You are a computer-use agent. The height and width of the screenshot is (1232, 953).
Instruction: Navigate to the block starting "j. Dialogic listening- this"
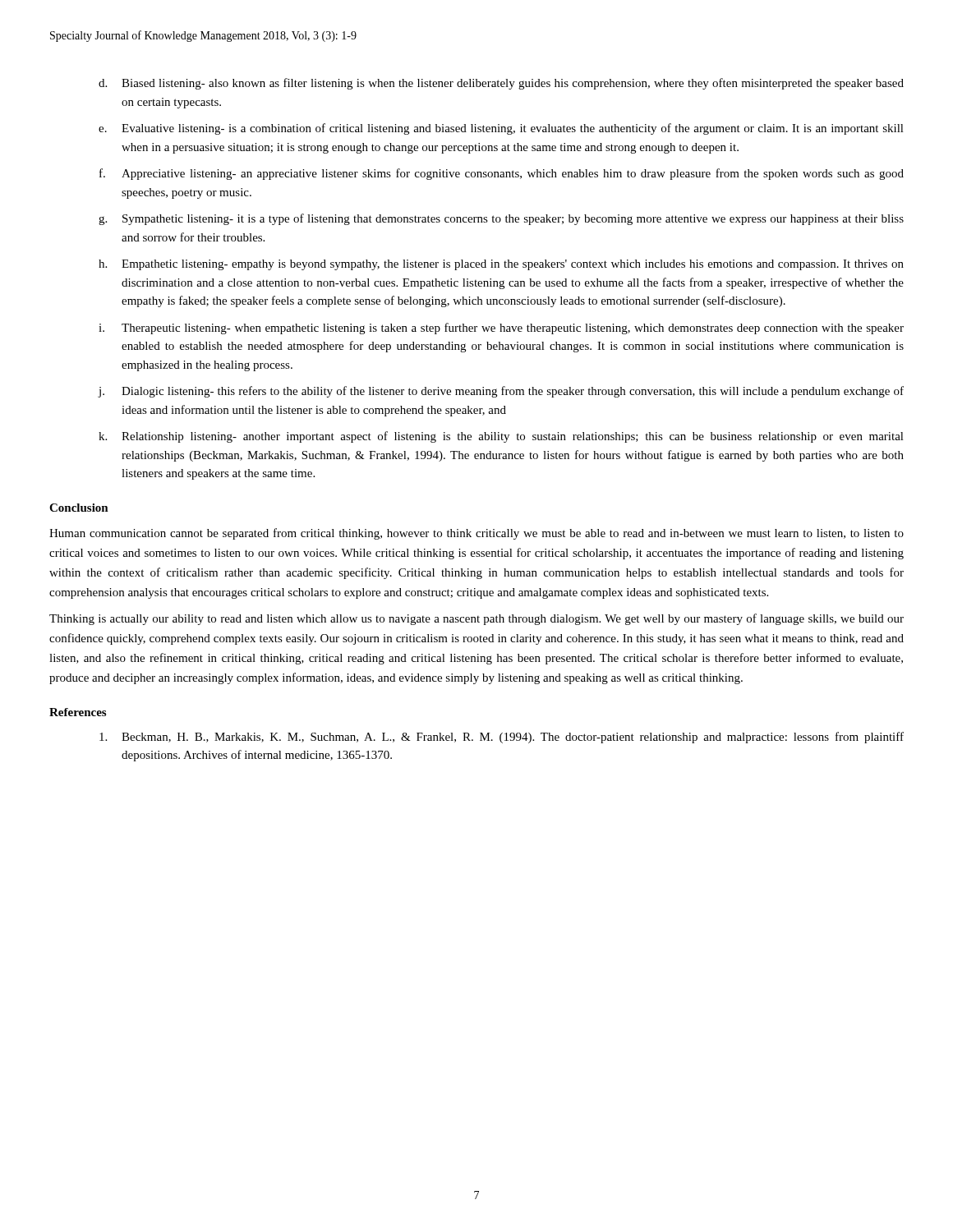pyautogui.click(x=501, y=400)
